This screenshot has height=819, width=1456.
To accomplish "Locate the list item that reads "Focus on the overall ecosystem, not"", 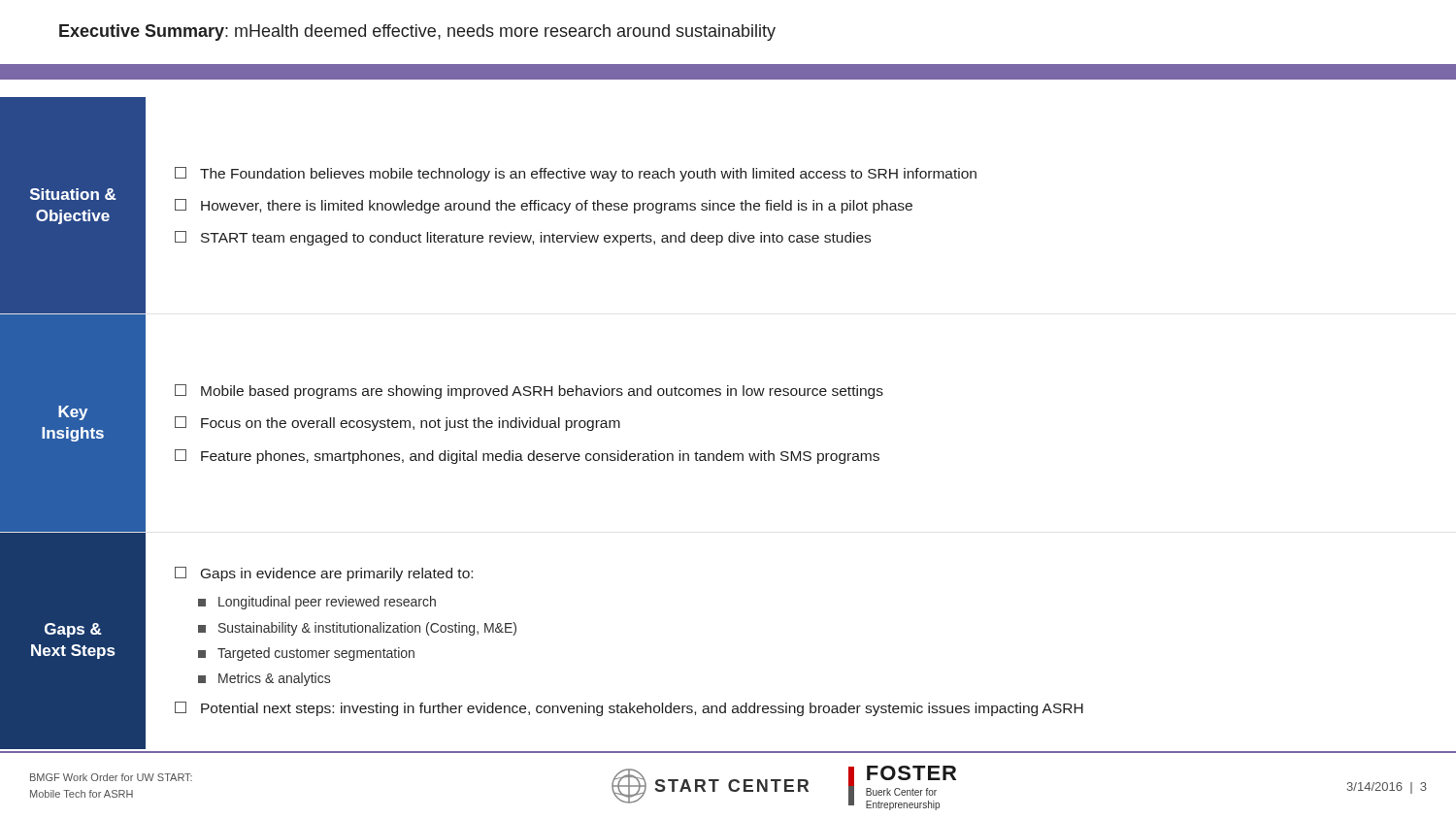I will [398, 423].
